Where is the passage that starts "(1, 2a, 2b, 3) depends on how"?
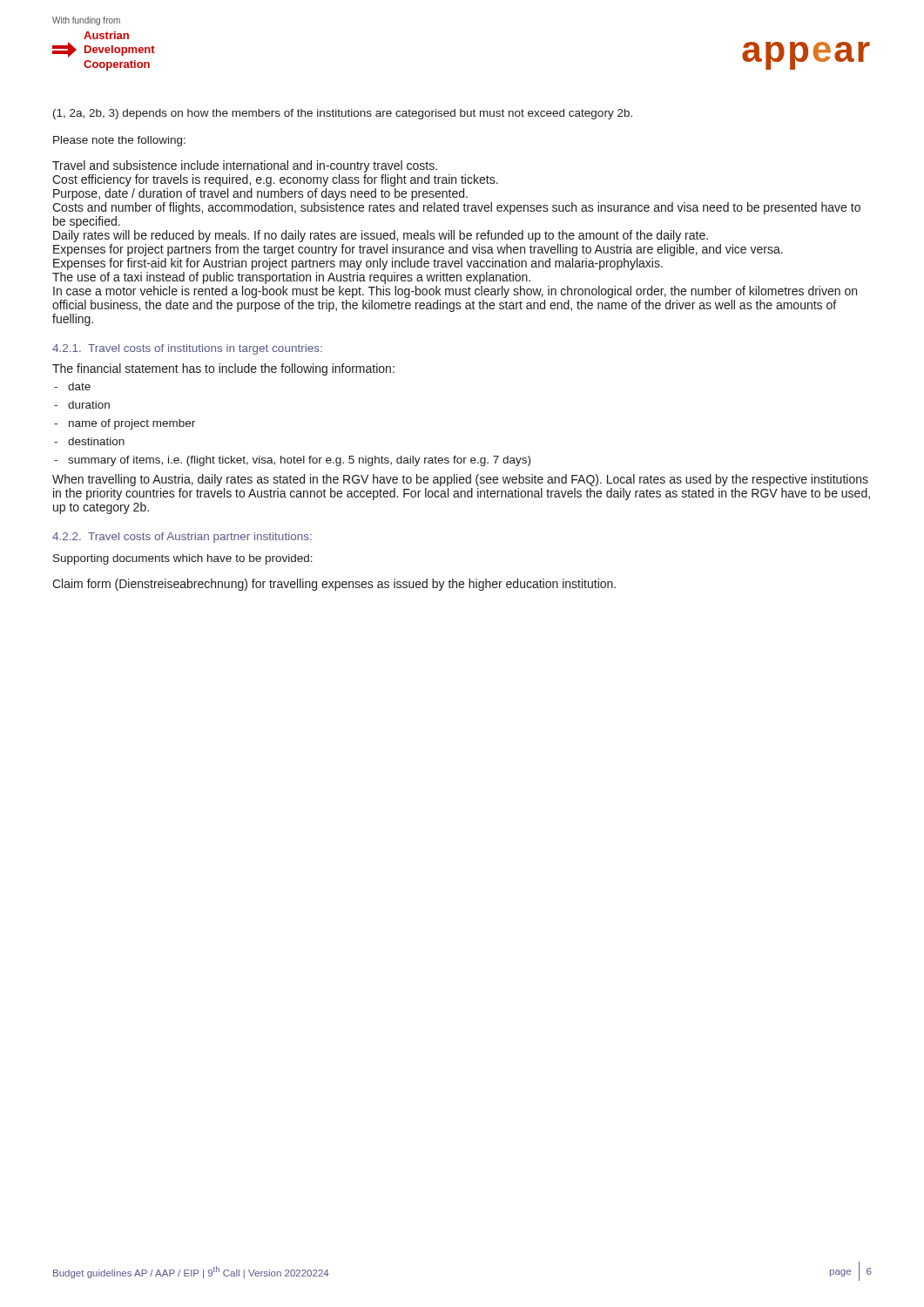The height and width of the screenshot is (1307, 924). pyautogui.click(x=462, y=114)
